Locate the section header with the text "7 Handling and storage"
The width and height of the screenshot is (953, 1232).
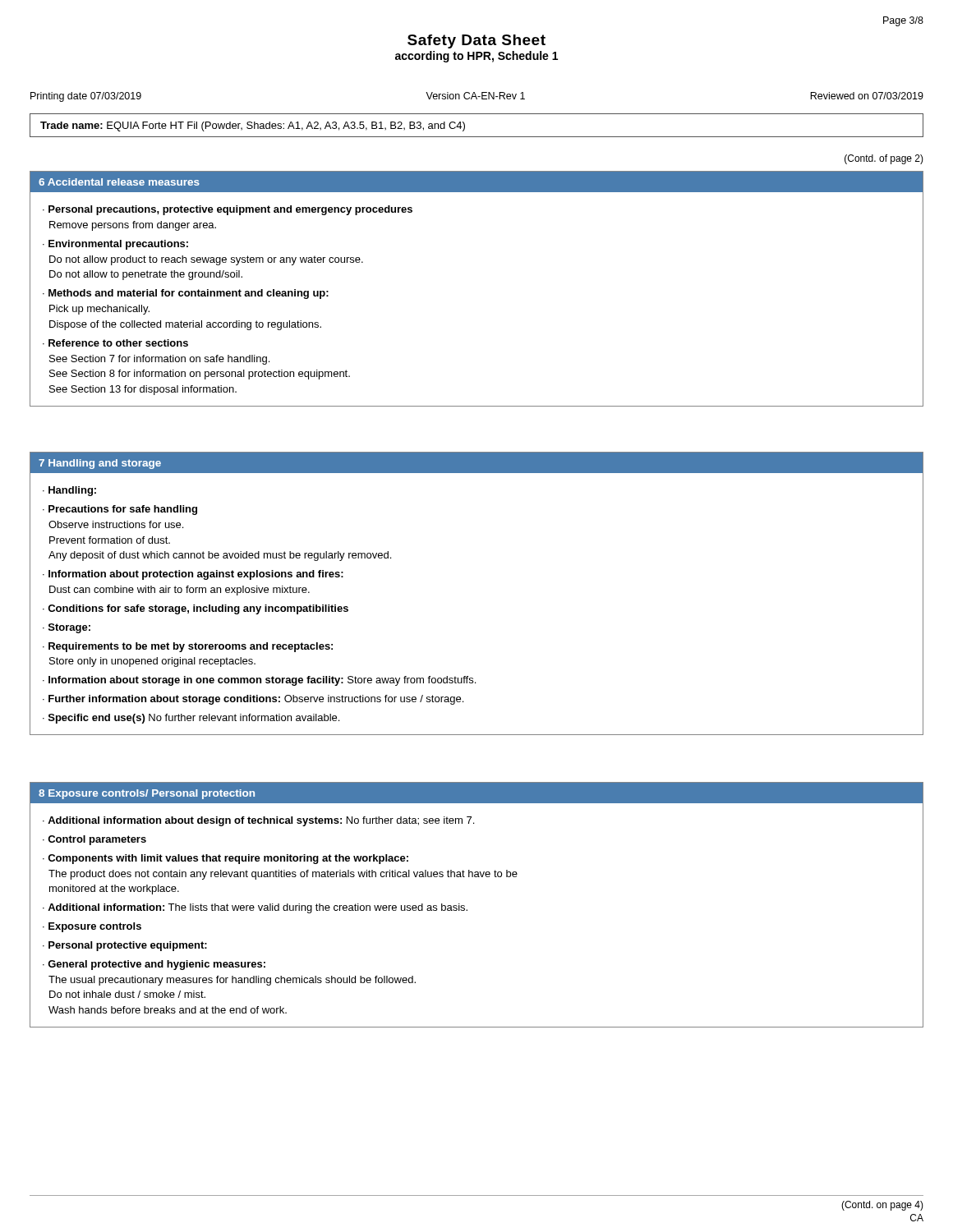click(x=100, y=463)
